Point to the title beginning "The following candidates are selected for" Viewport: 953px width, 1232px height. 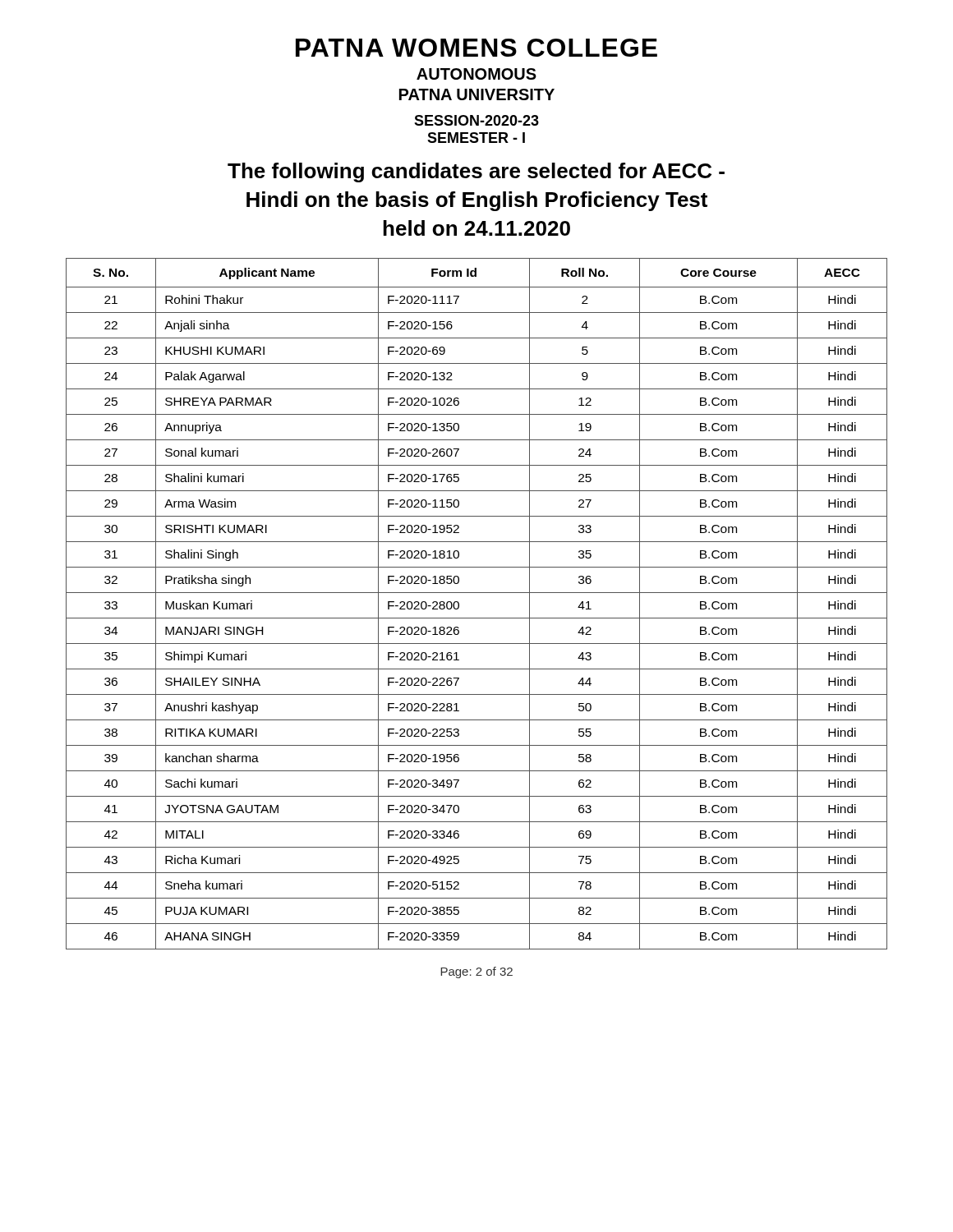click(476, 200)
